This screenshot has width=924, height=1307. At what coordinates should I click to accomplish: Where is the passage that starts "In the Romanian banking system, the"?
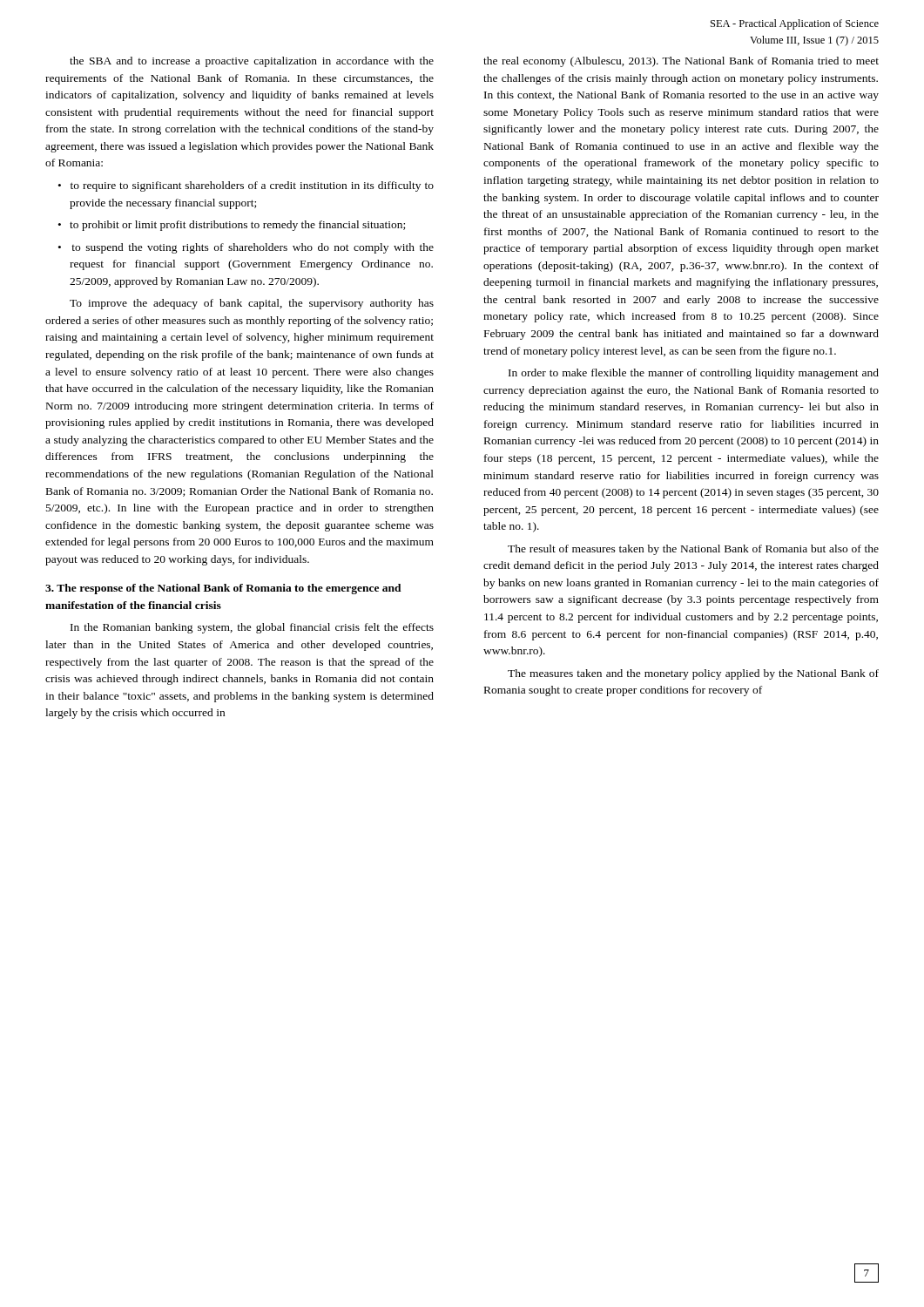point(240,670)
